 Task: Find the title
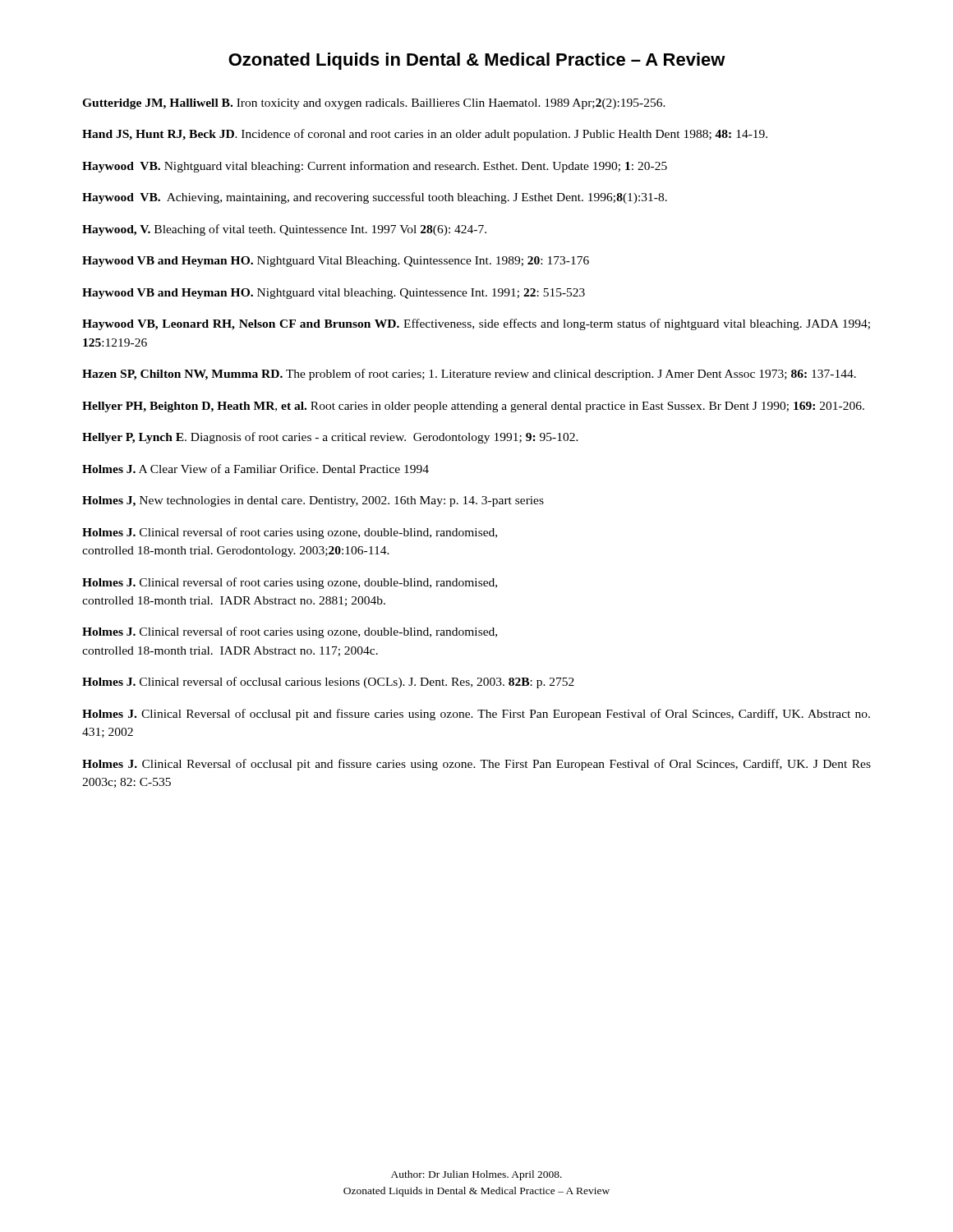coord(476,60)
